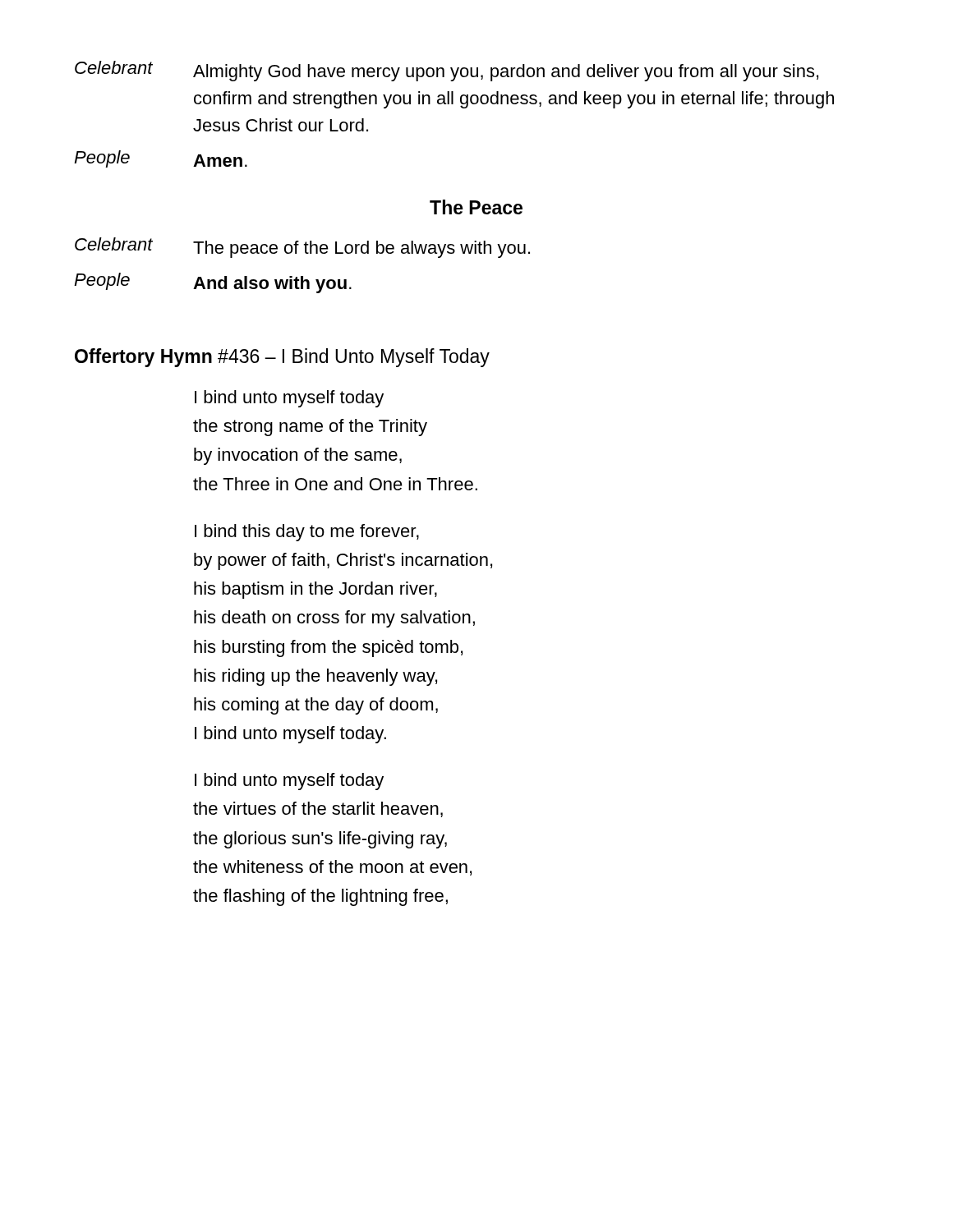The width and height of the screenshot is (953, 1232).
Task: Find the text block containing "People And also with"
Action: click(x=213, y=283)
